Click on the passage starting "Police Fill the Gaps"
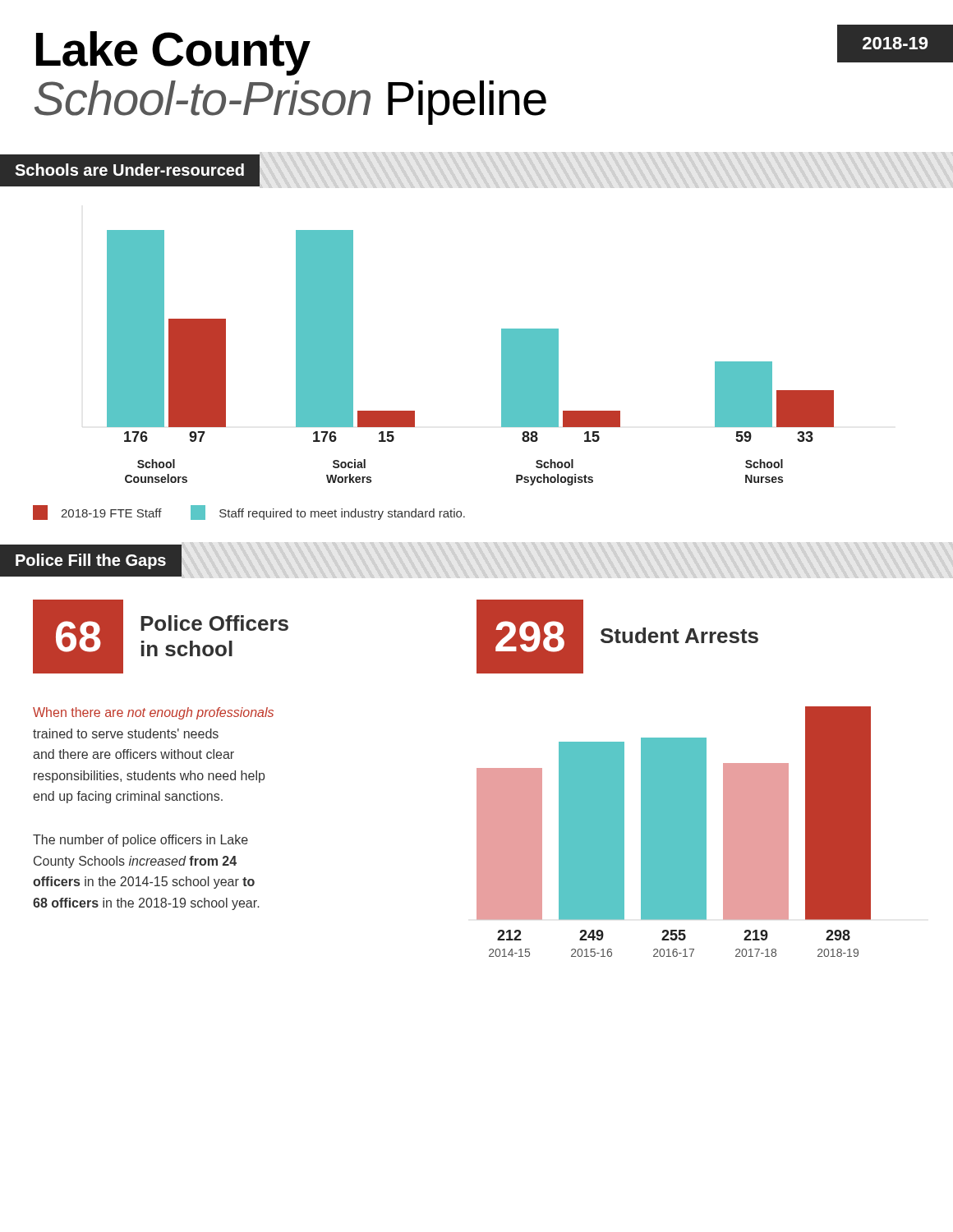 [x=91, y=561]
